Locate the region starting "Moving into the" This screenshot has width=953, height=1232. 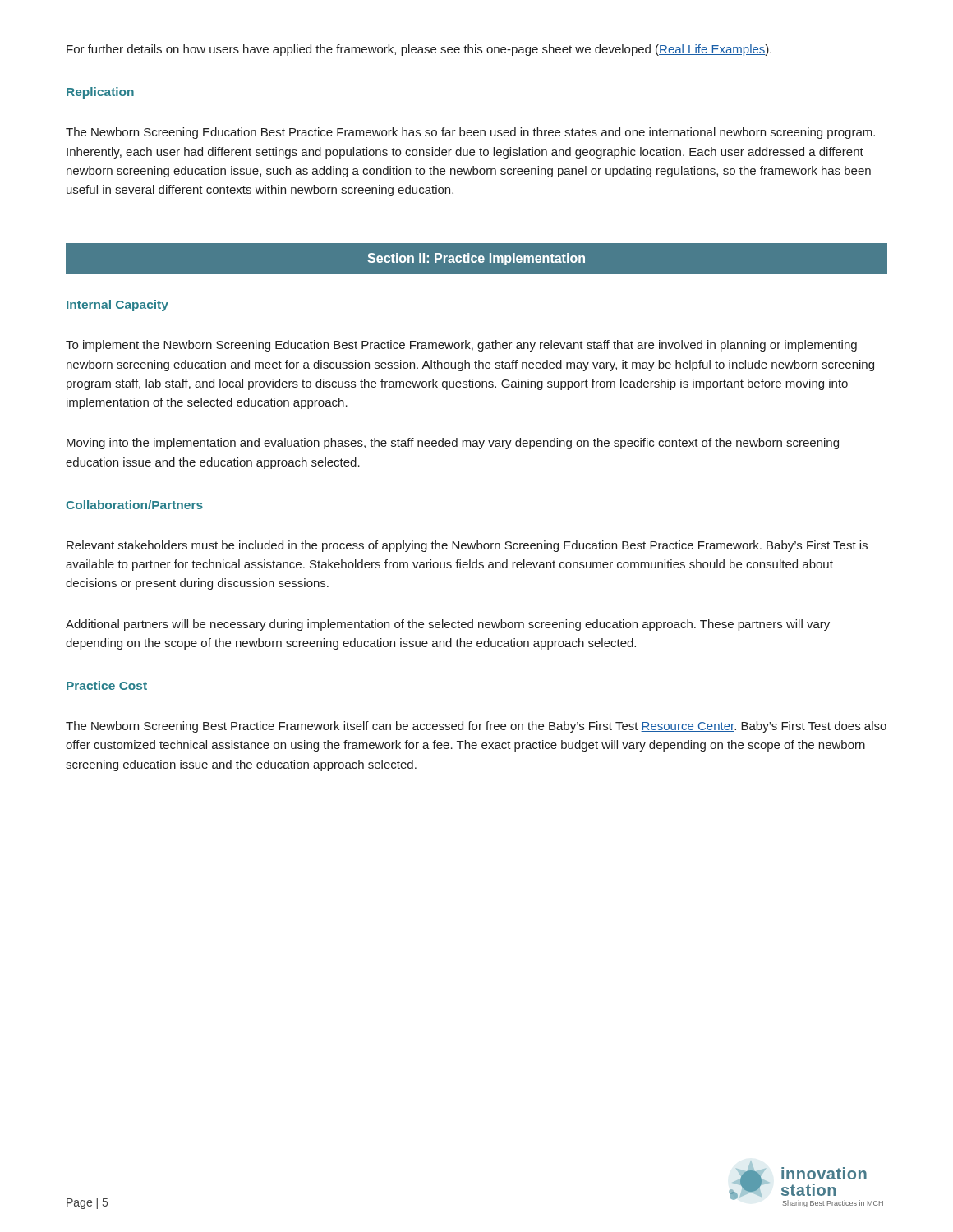click(453, 452)
